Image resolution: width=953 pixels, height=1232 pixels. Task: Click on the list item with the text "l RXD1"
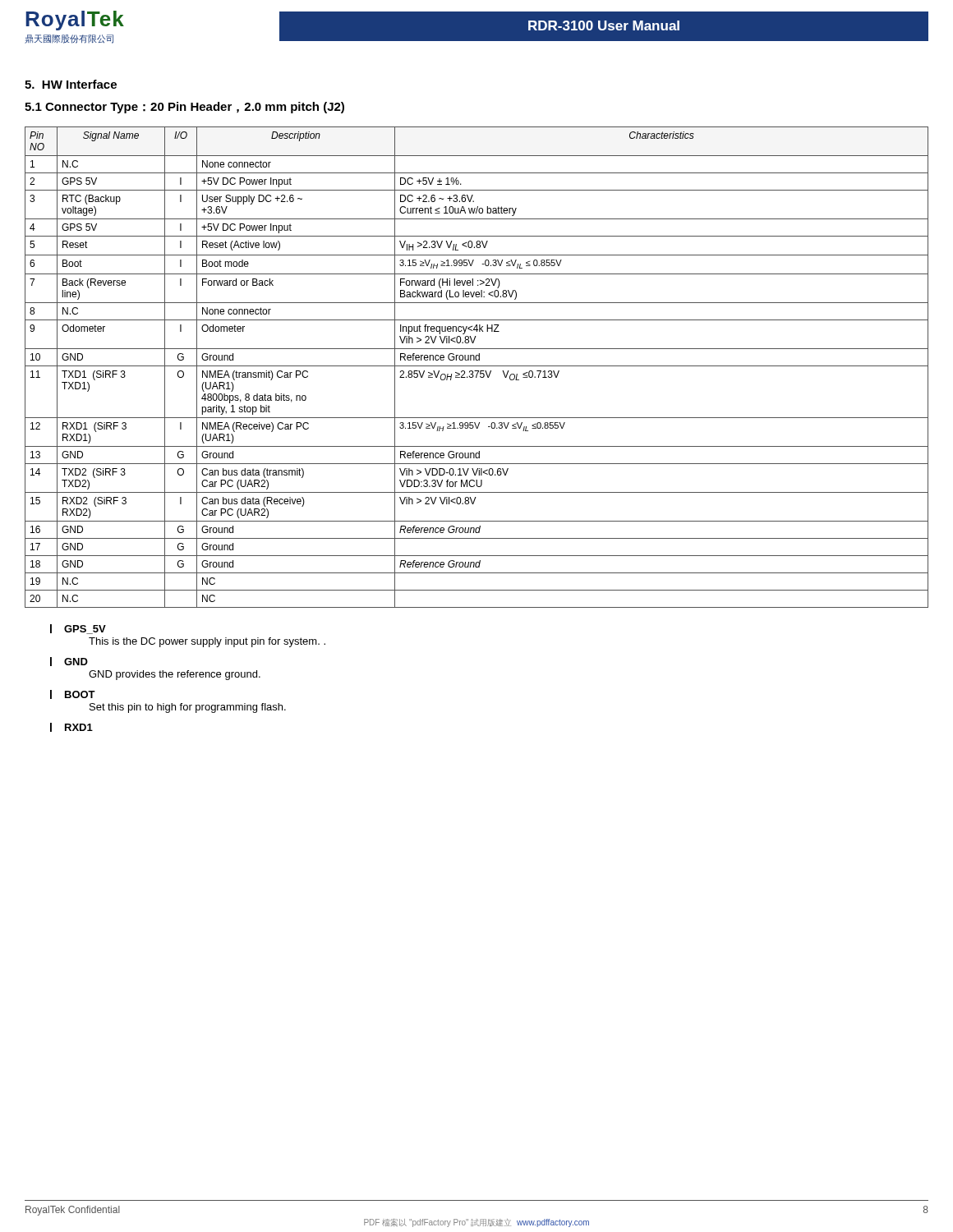click(71, 727)
